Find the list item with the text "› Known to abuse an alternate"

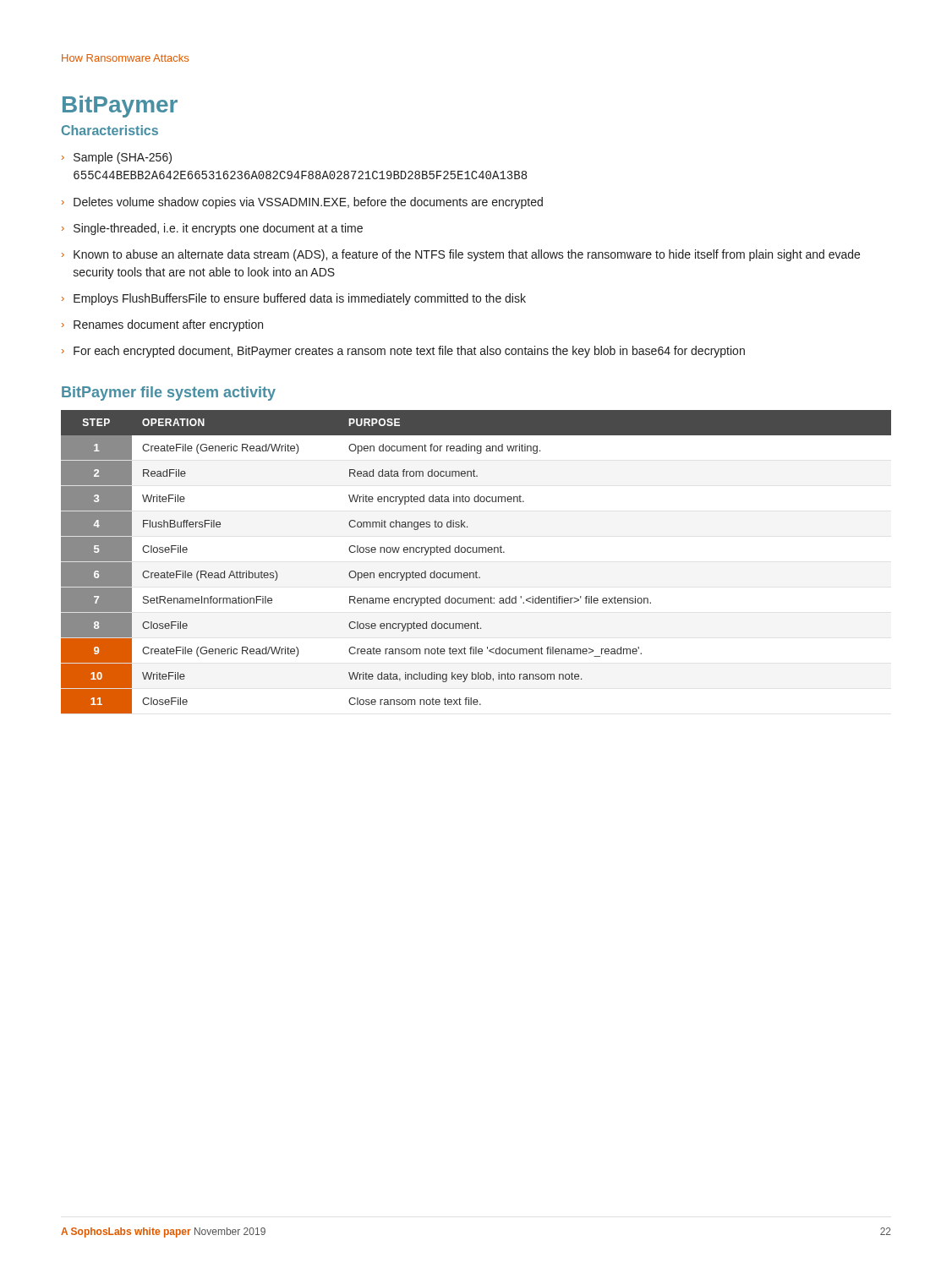(476, 264)
